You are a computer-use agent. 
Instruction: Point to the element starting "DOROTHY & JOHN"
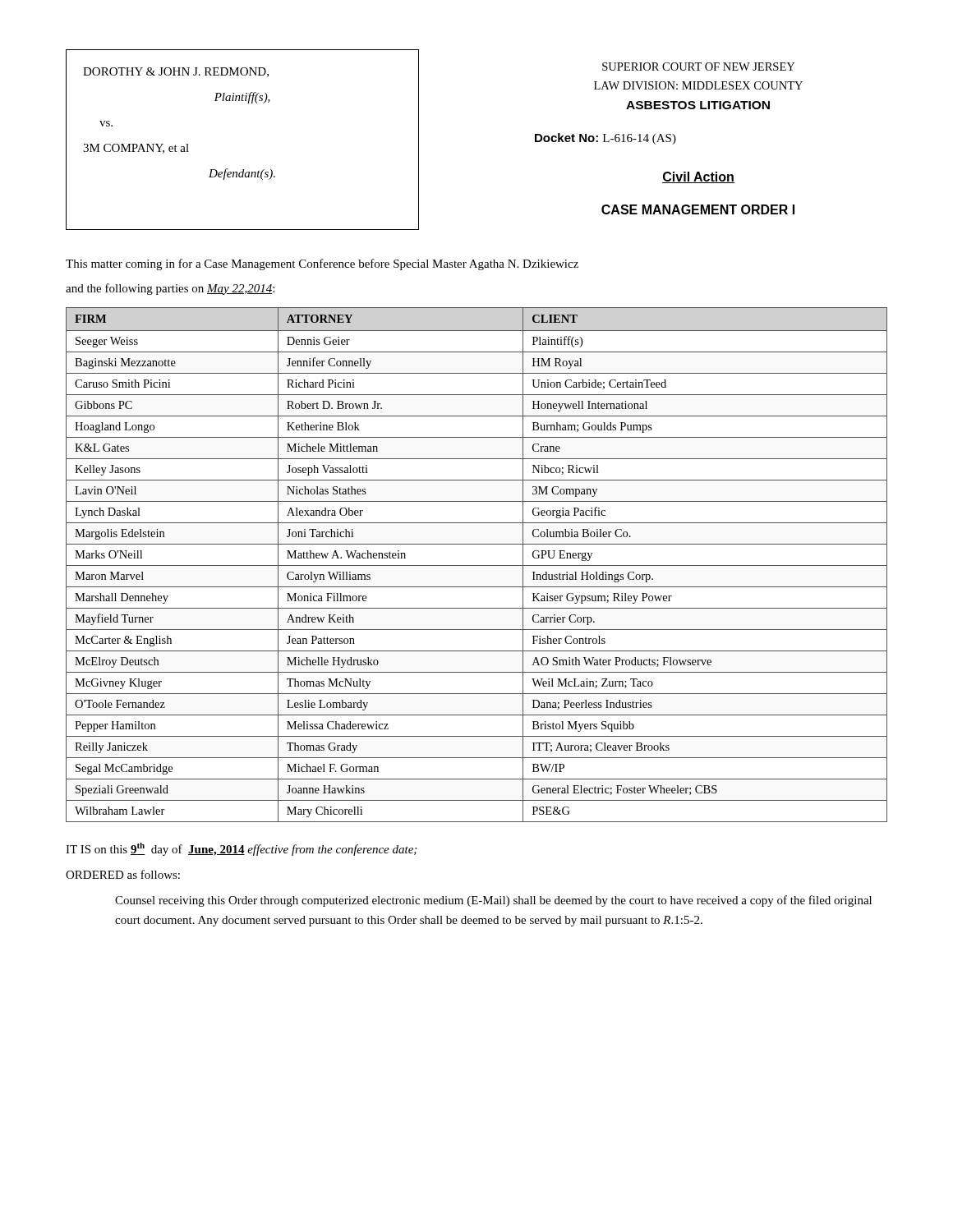176,72
